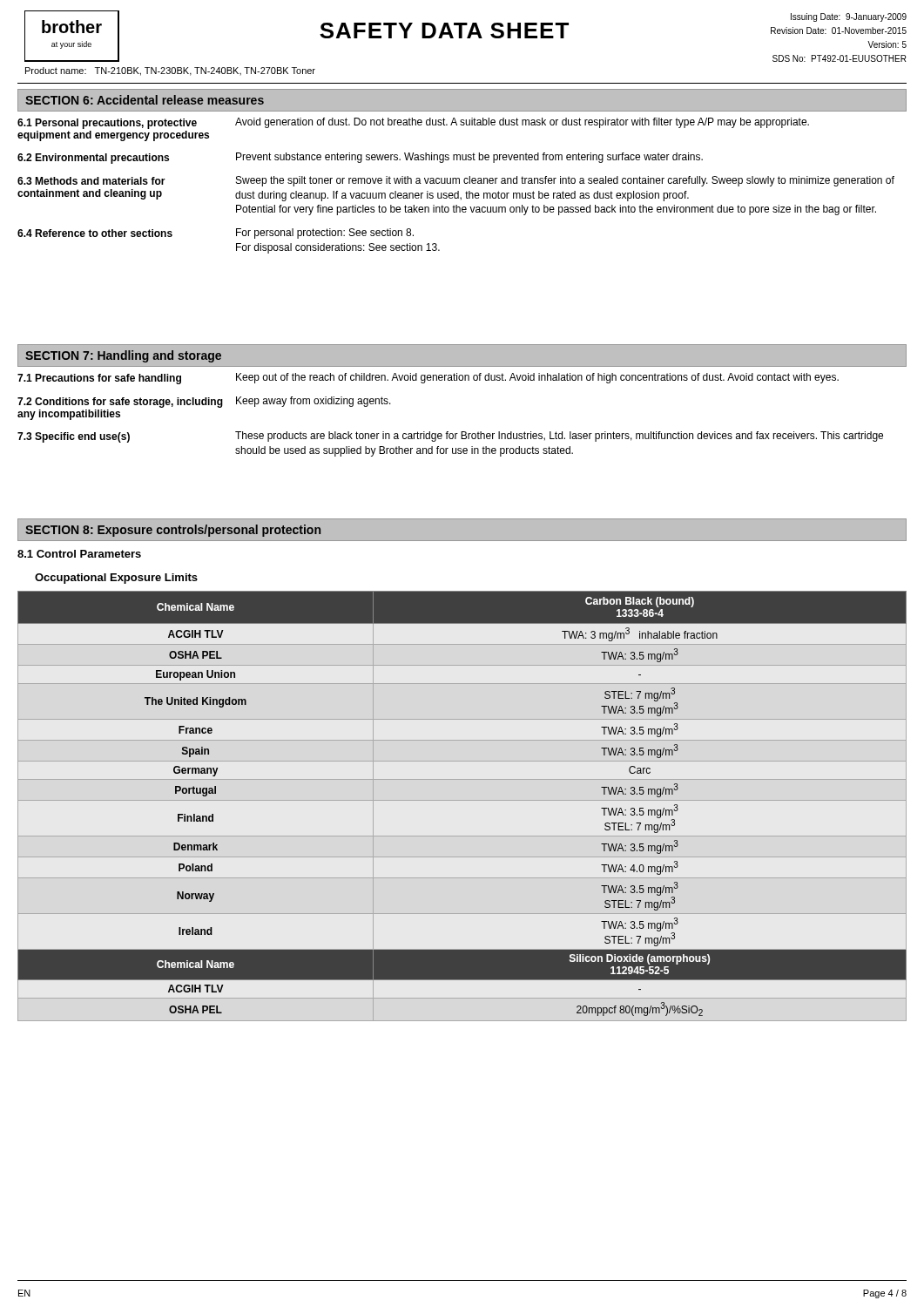This screenshot has height=1307, width=924.
Task: Where does it say "SECTION 7: Handling and storage"?
Action: (x=462, y=356)
